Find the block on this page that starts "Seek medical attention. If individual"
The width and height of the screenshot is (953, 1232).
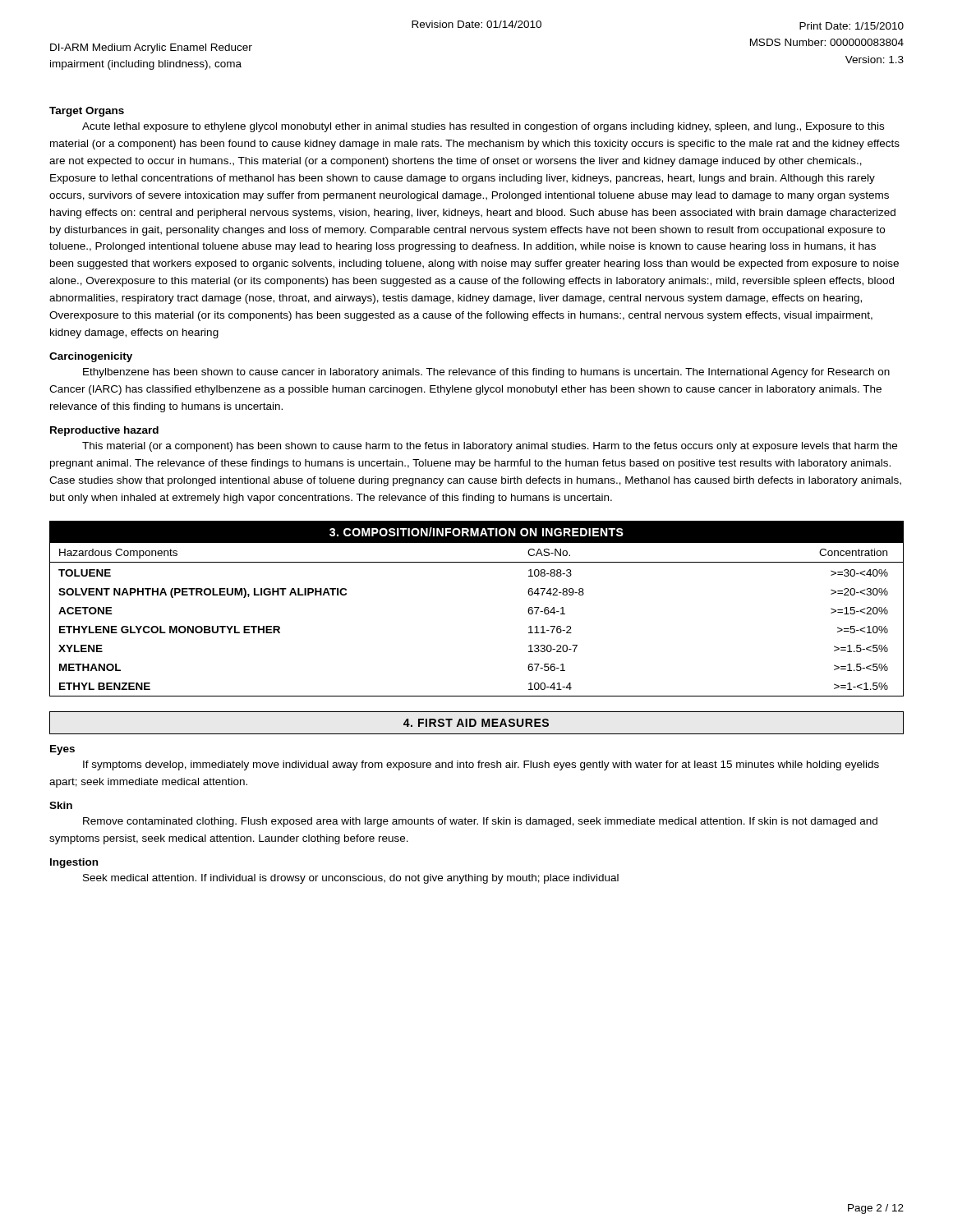(351, 878)
